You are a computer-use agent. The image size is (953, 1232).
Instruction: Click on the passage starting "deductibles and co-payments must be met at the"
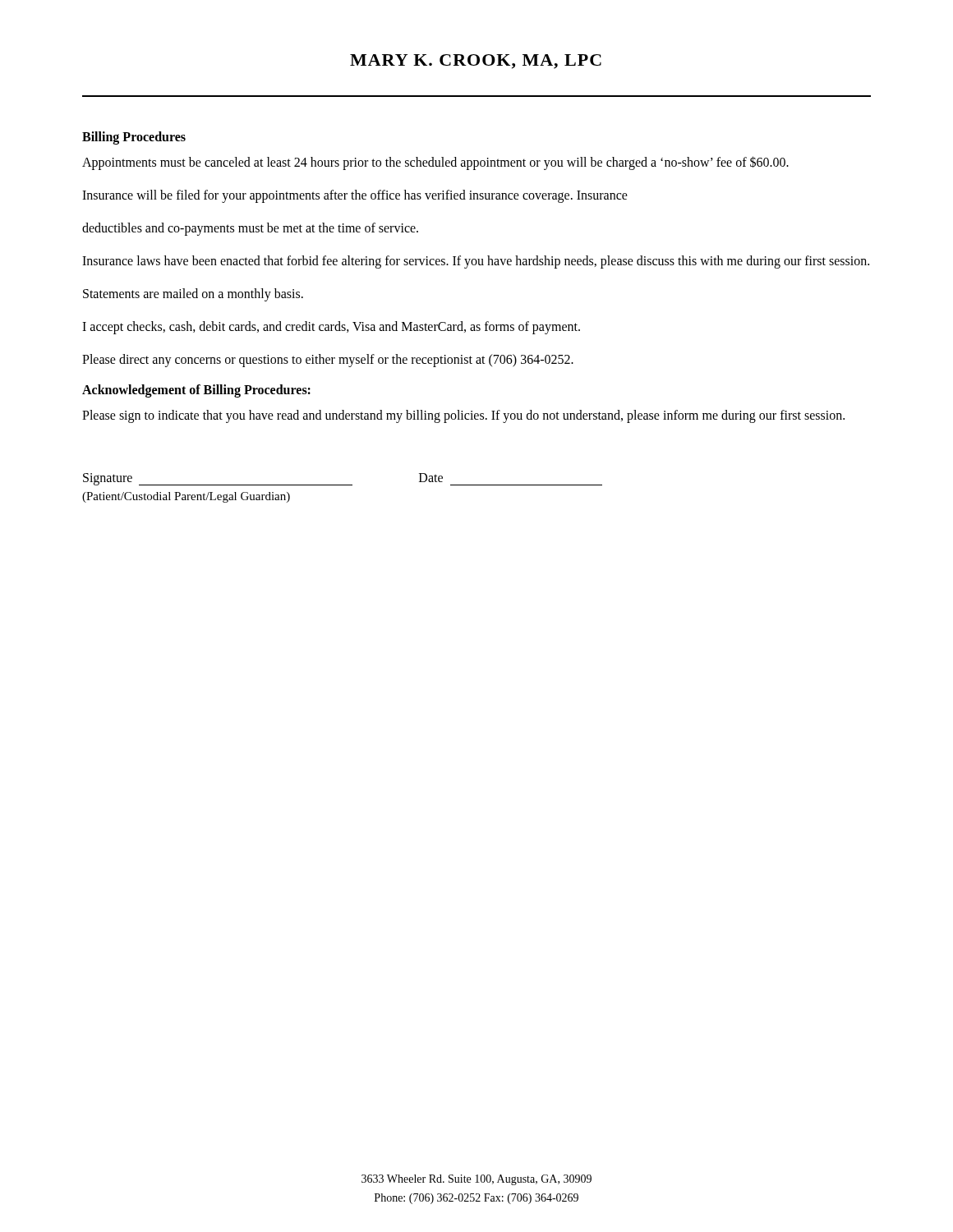251,228
